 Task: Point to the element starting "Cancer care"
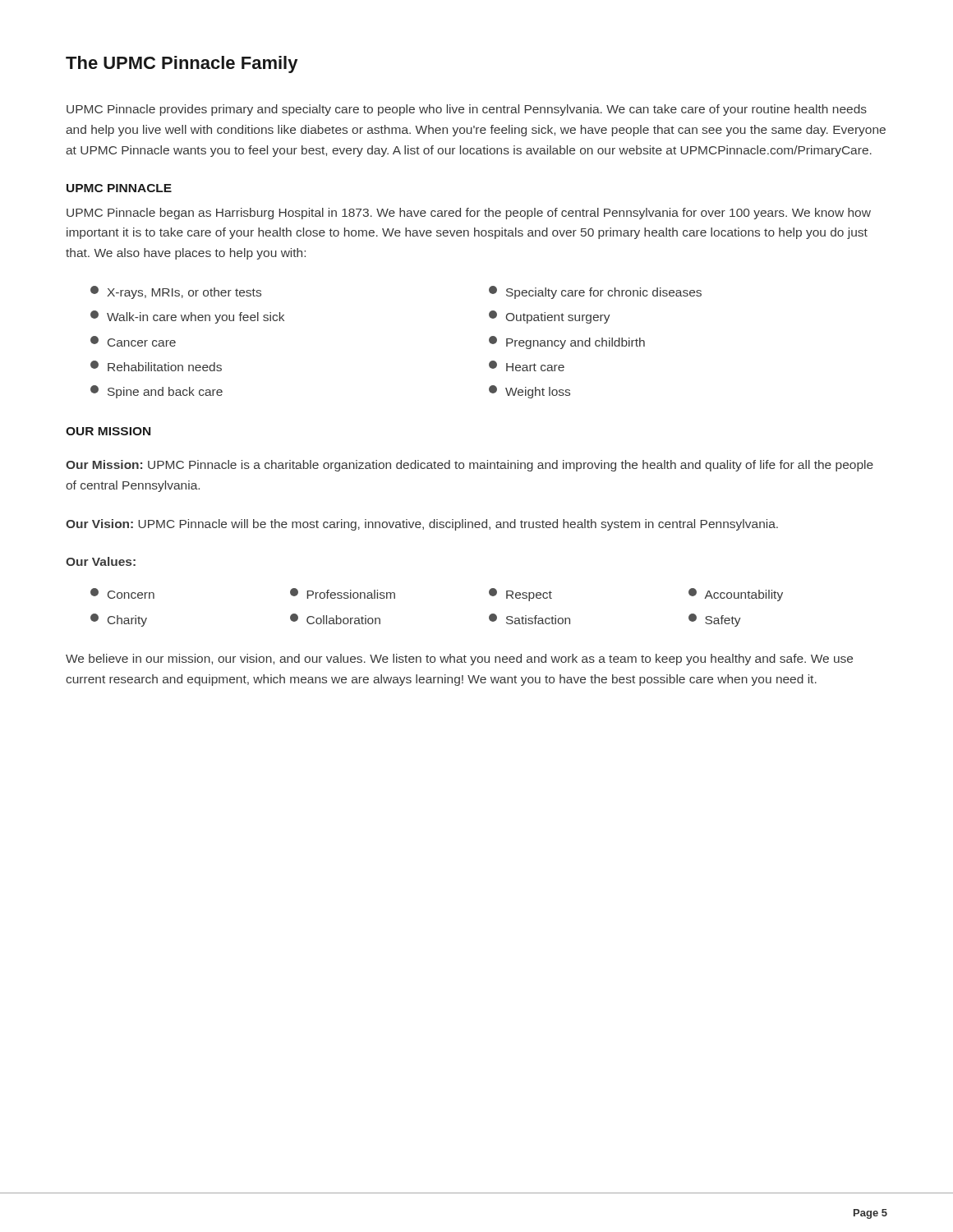point(133,342)
